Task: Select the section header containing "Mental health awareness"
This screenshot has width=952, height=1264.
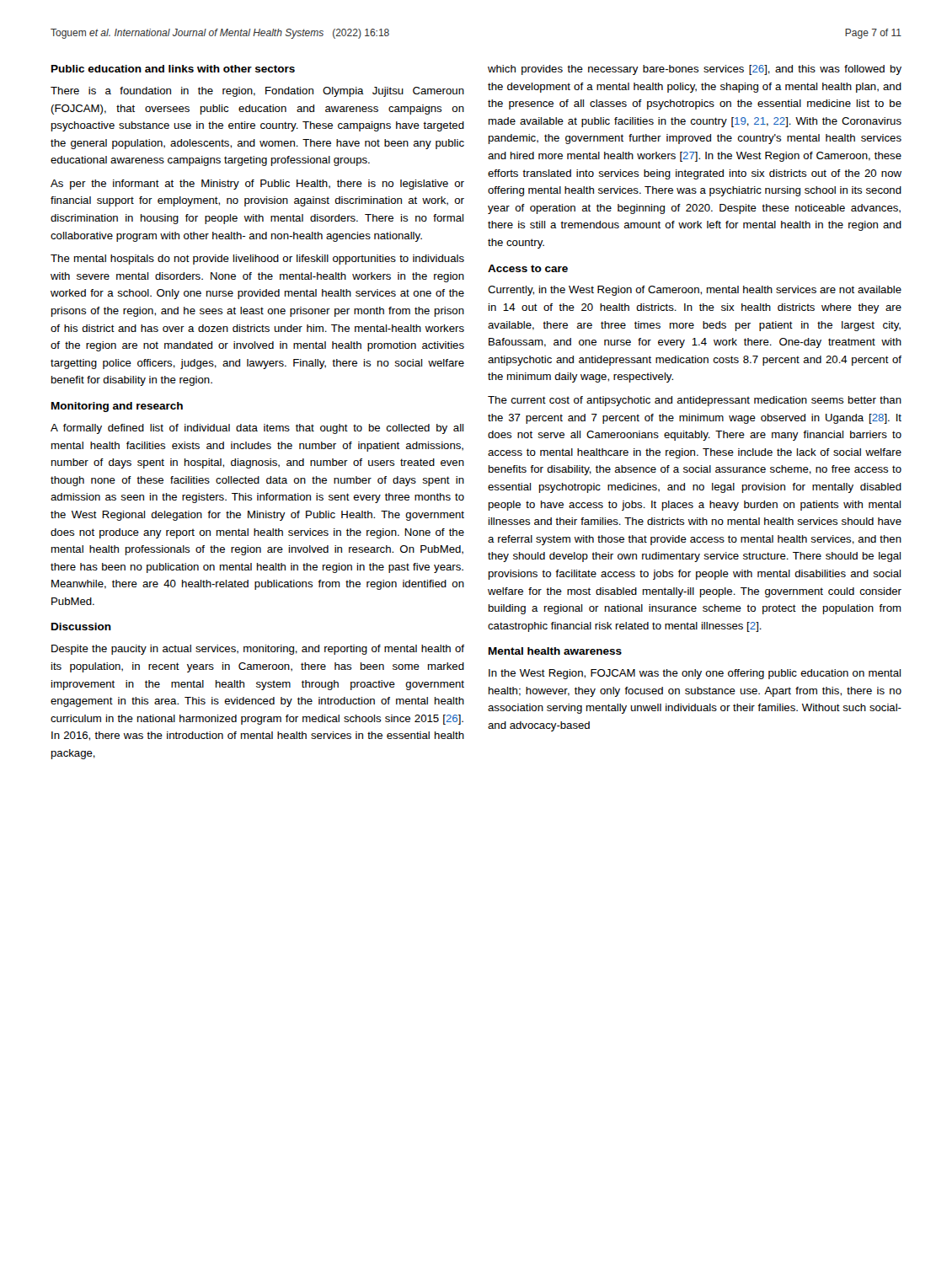Action: point(555,651)
